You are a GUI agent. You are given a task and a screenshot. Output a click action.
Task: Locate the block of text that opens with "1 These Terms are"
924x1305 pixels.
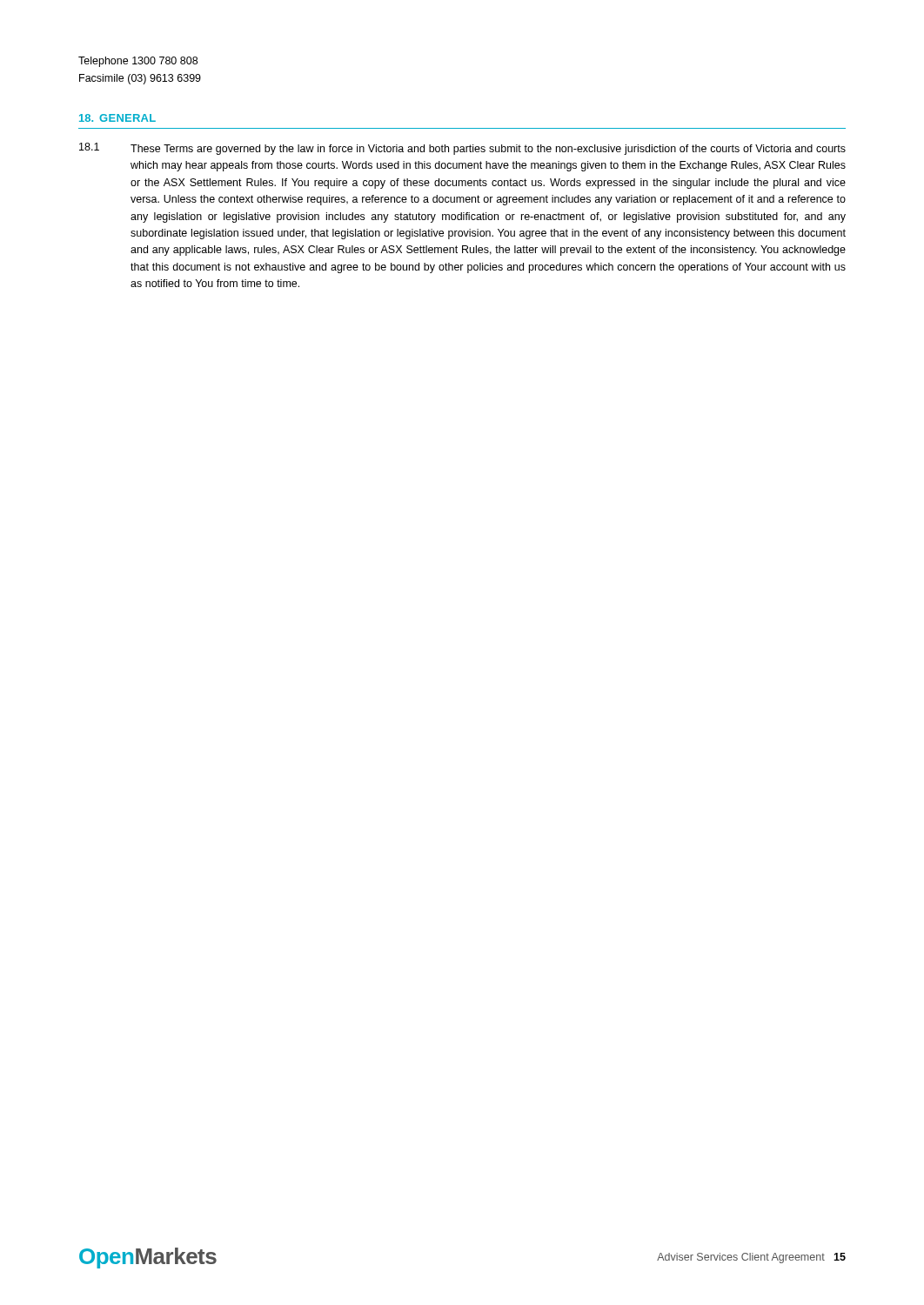462,217
